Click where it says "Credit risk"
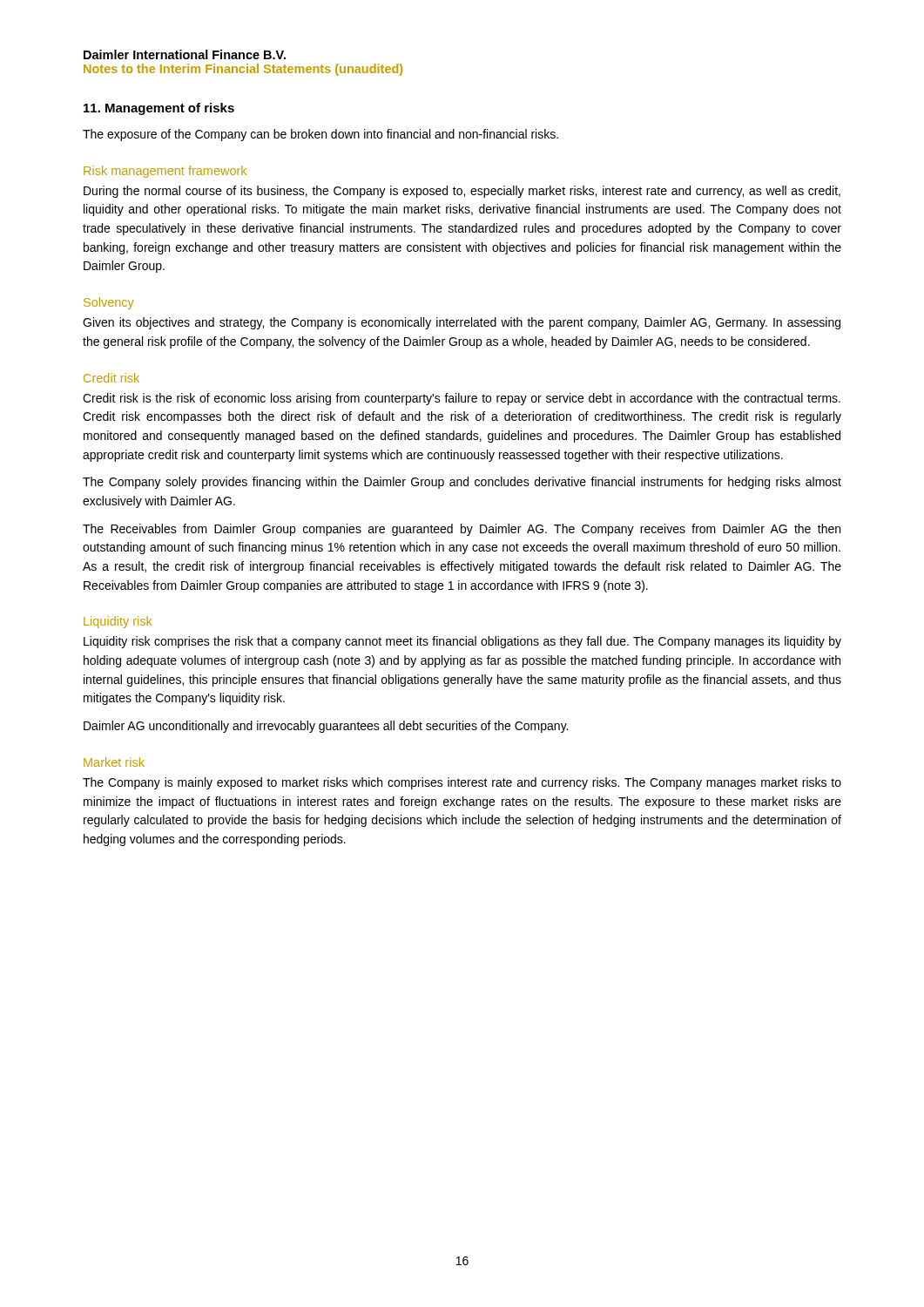The image size is (924, 1307). tap(111, 378)
